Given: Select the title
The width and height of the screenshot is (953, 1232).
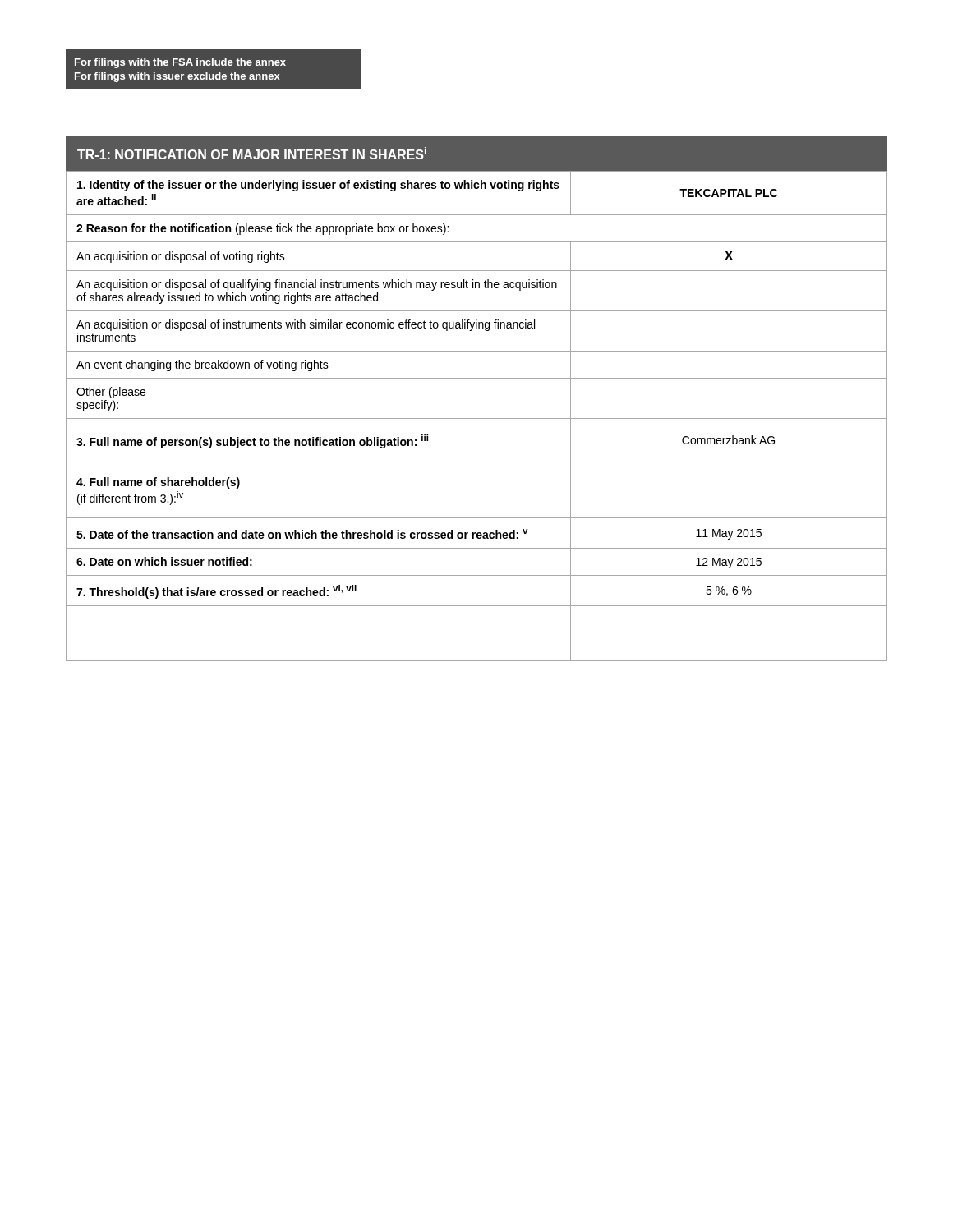Looking at the screenshot, I should coord(476,154).
